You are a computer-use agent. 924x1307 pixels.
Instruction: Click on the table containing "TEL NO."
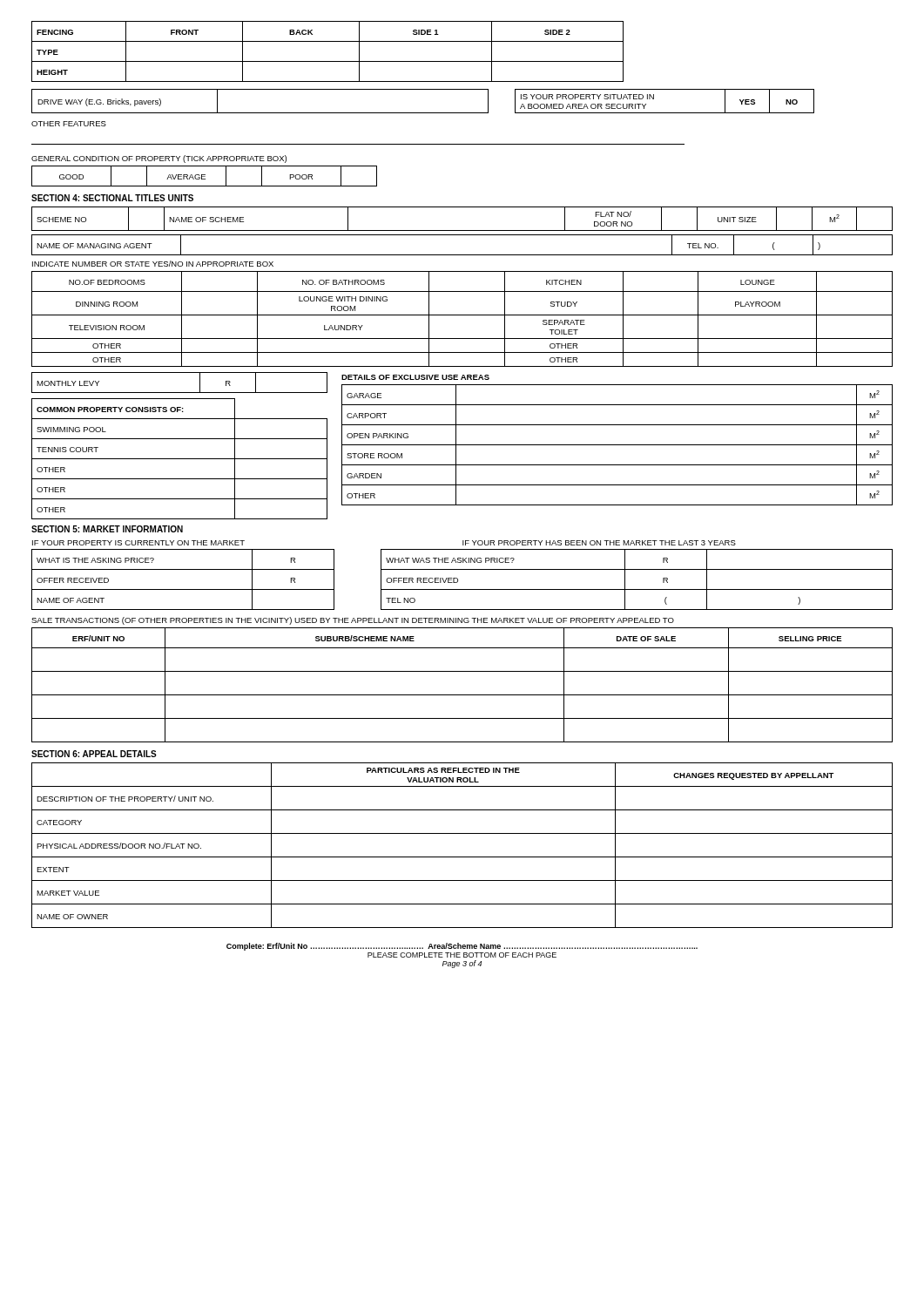[x=462, y=245]
